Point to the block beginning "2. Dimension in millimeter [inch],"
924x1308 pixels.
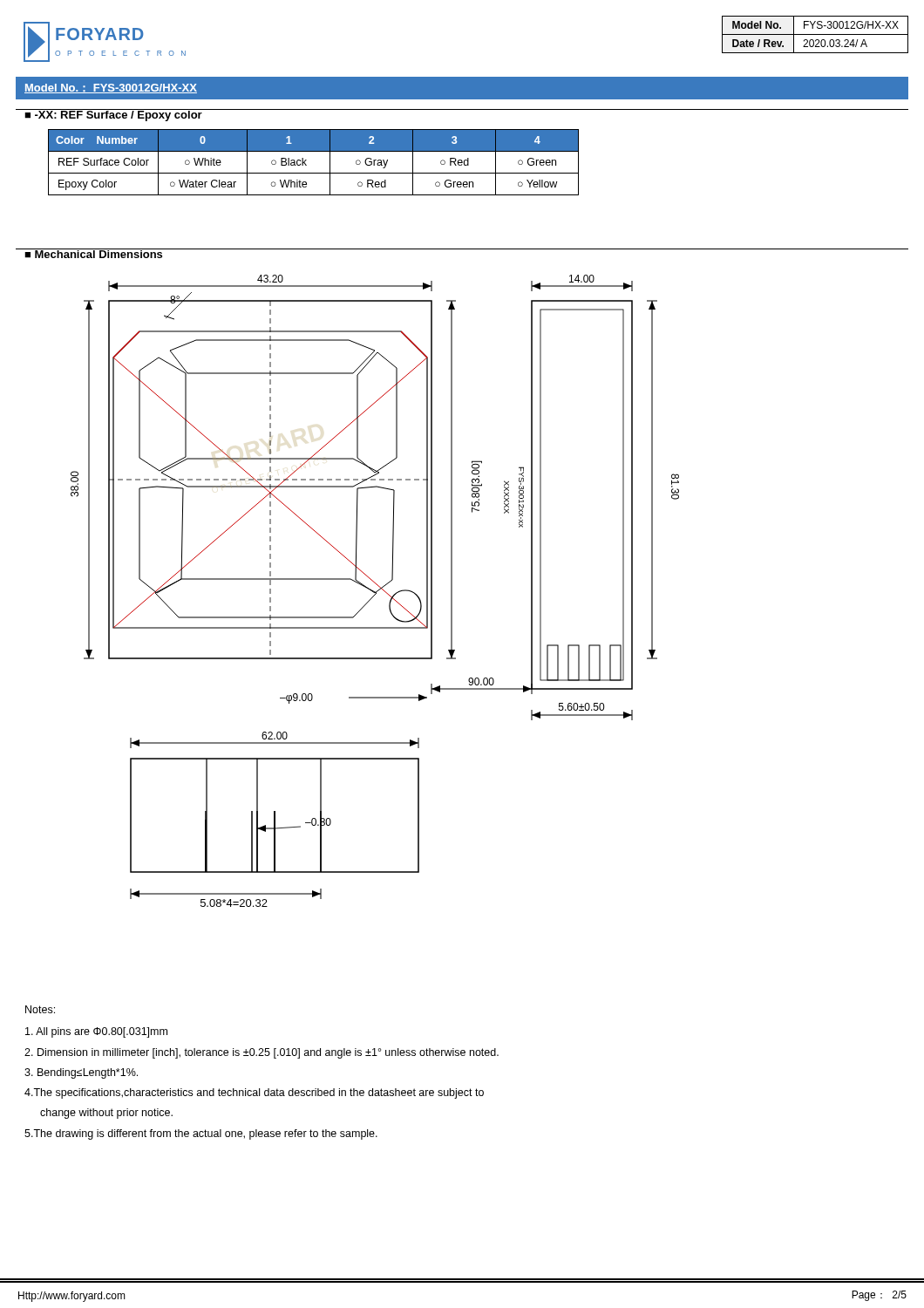click(262, 1052)
